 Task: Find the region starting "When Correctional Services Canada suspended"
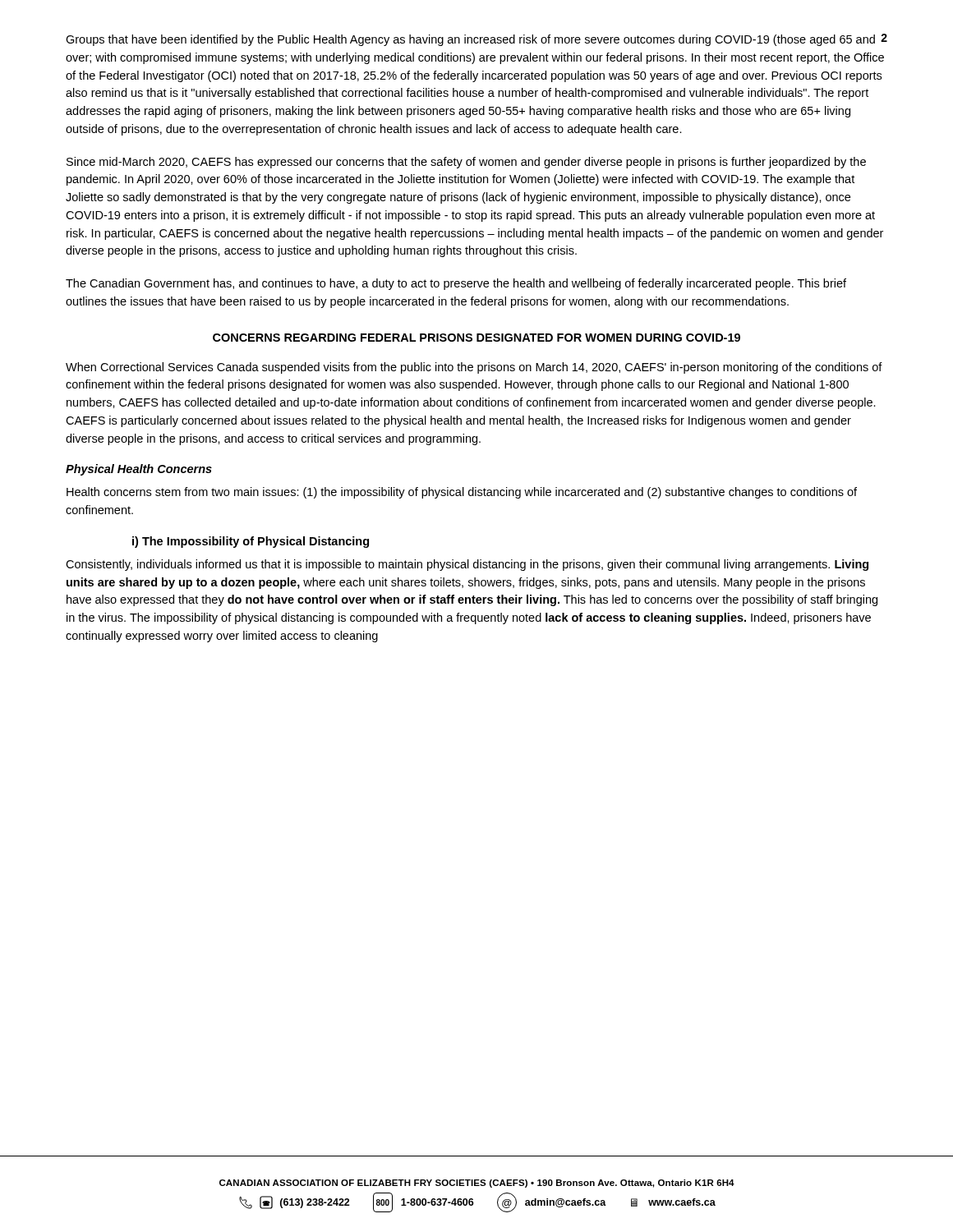474,402
